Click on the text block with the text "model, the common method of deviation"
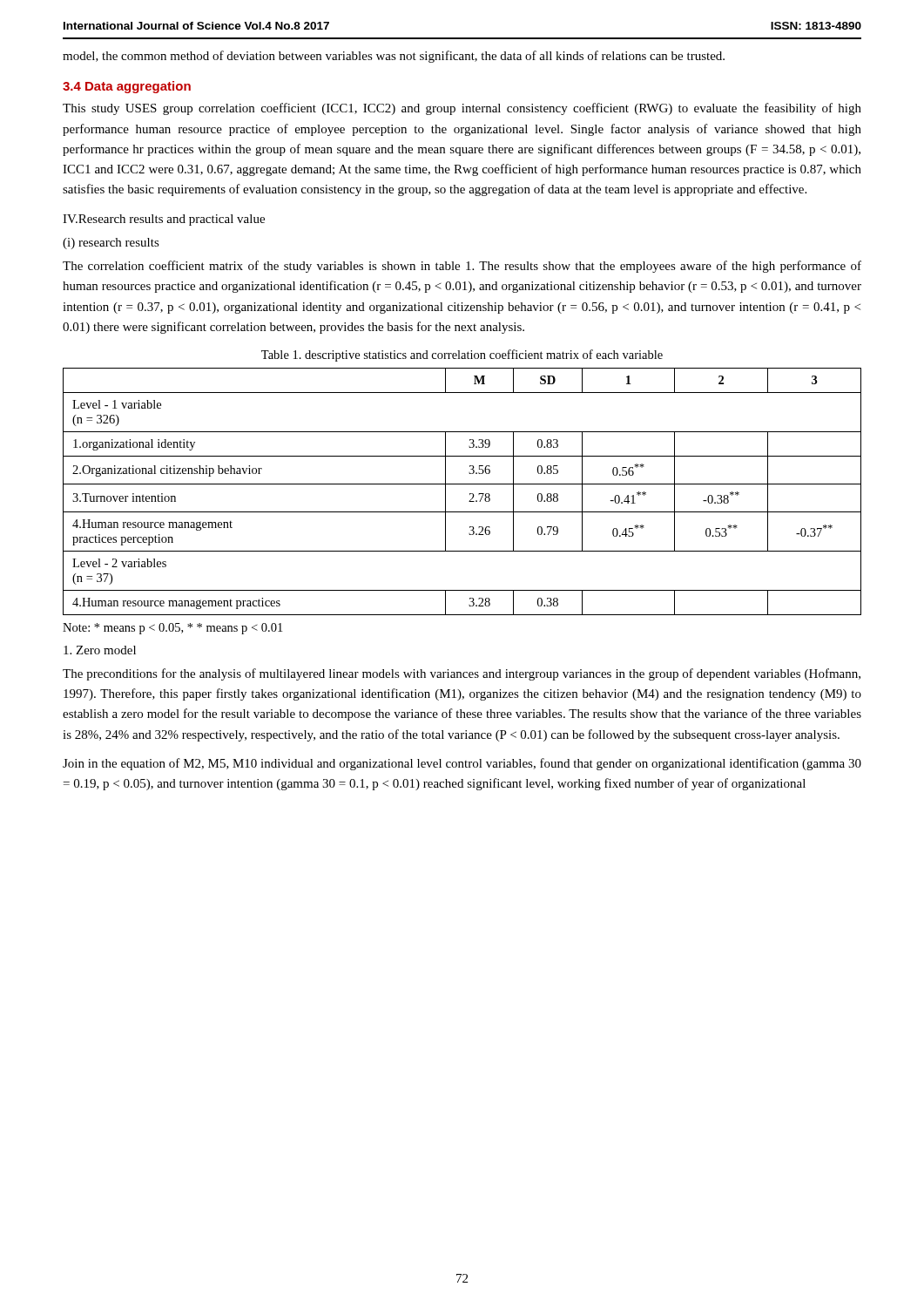Screen dimensions: 1307x924 coord(394,56)
